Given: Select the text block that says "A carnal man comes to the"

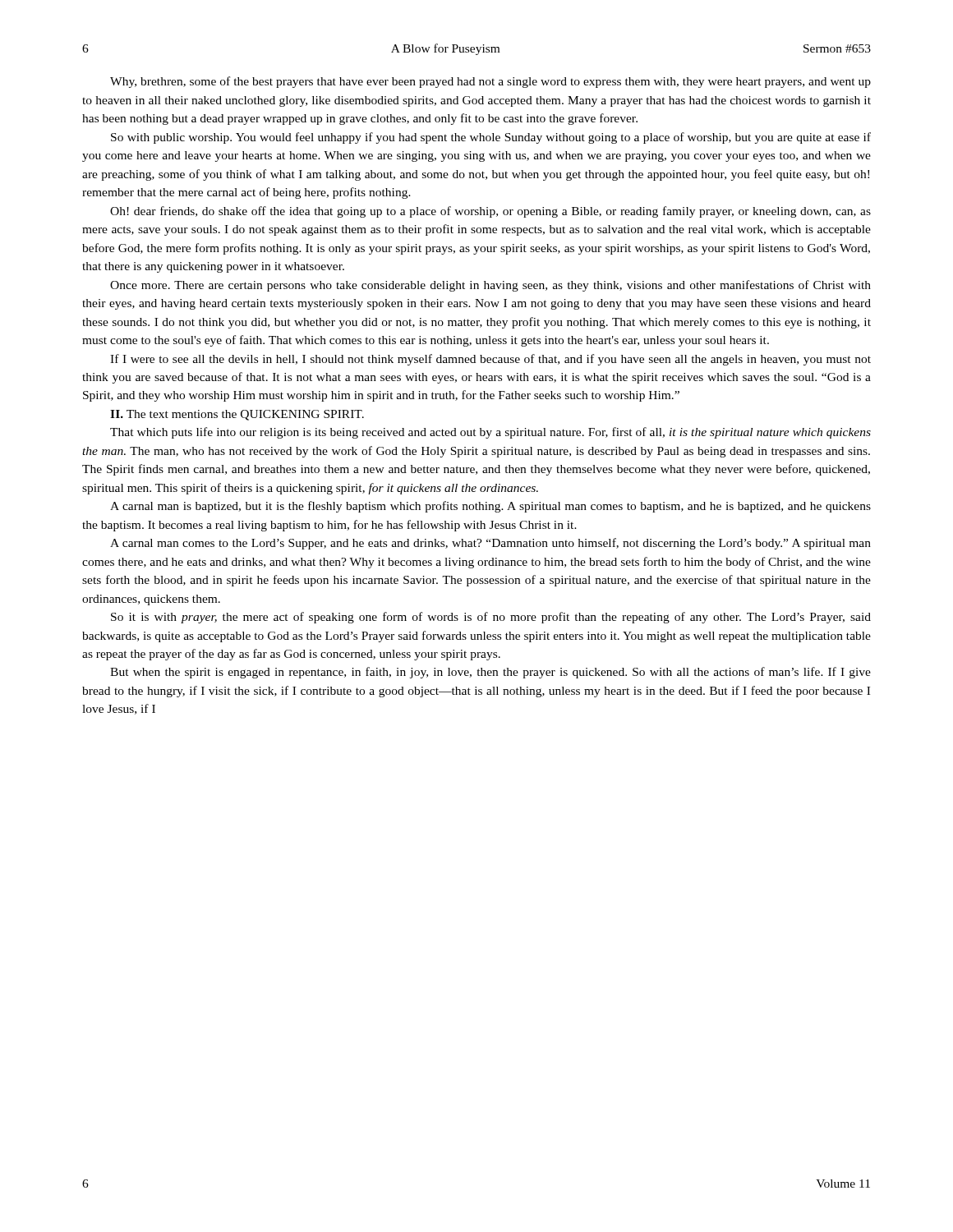Looking at the screenshot, I should coord(476,571).
